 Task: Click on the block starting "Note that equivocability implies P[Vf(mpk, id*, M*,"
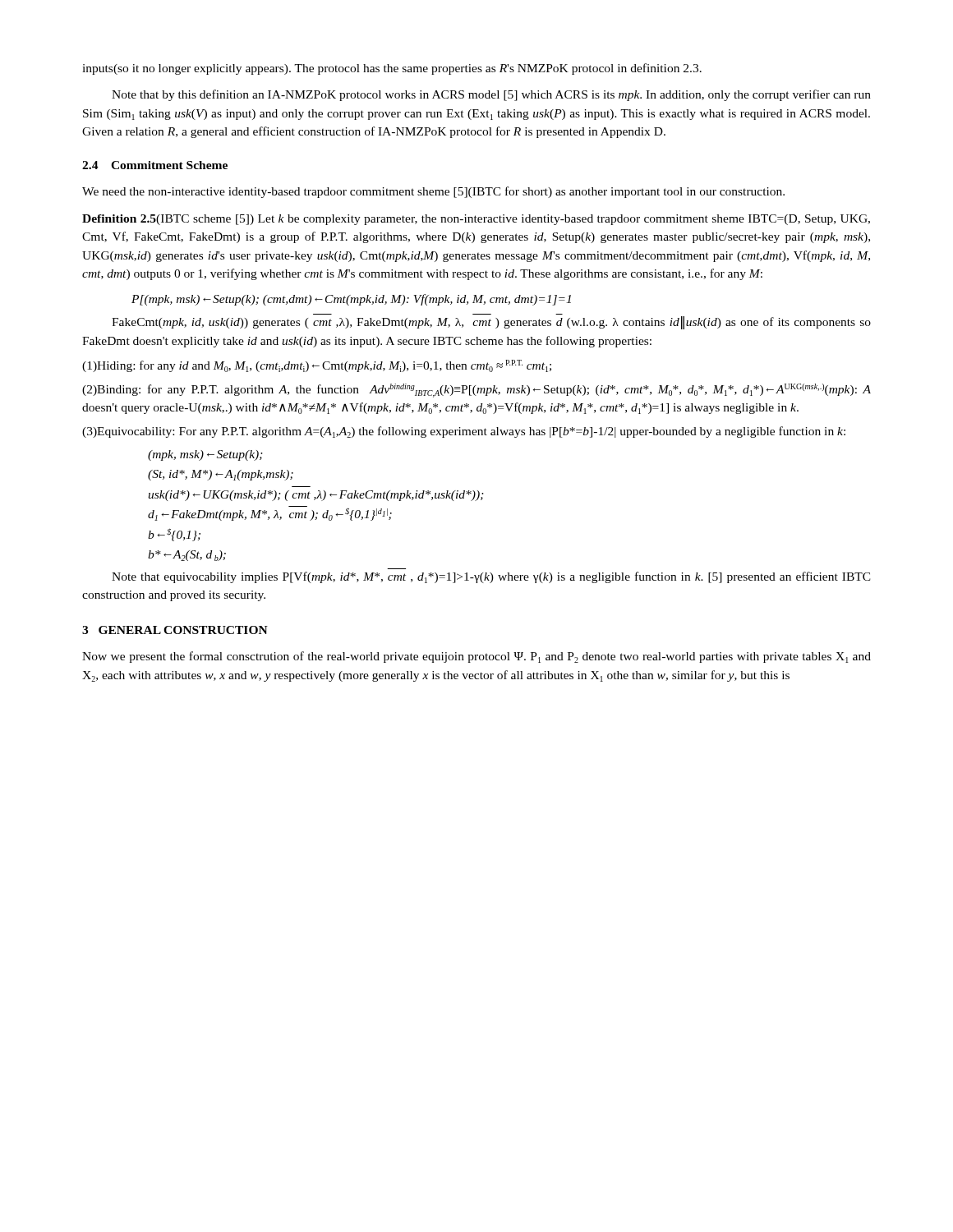click(476, 586)
